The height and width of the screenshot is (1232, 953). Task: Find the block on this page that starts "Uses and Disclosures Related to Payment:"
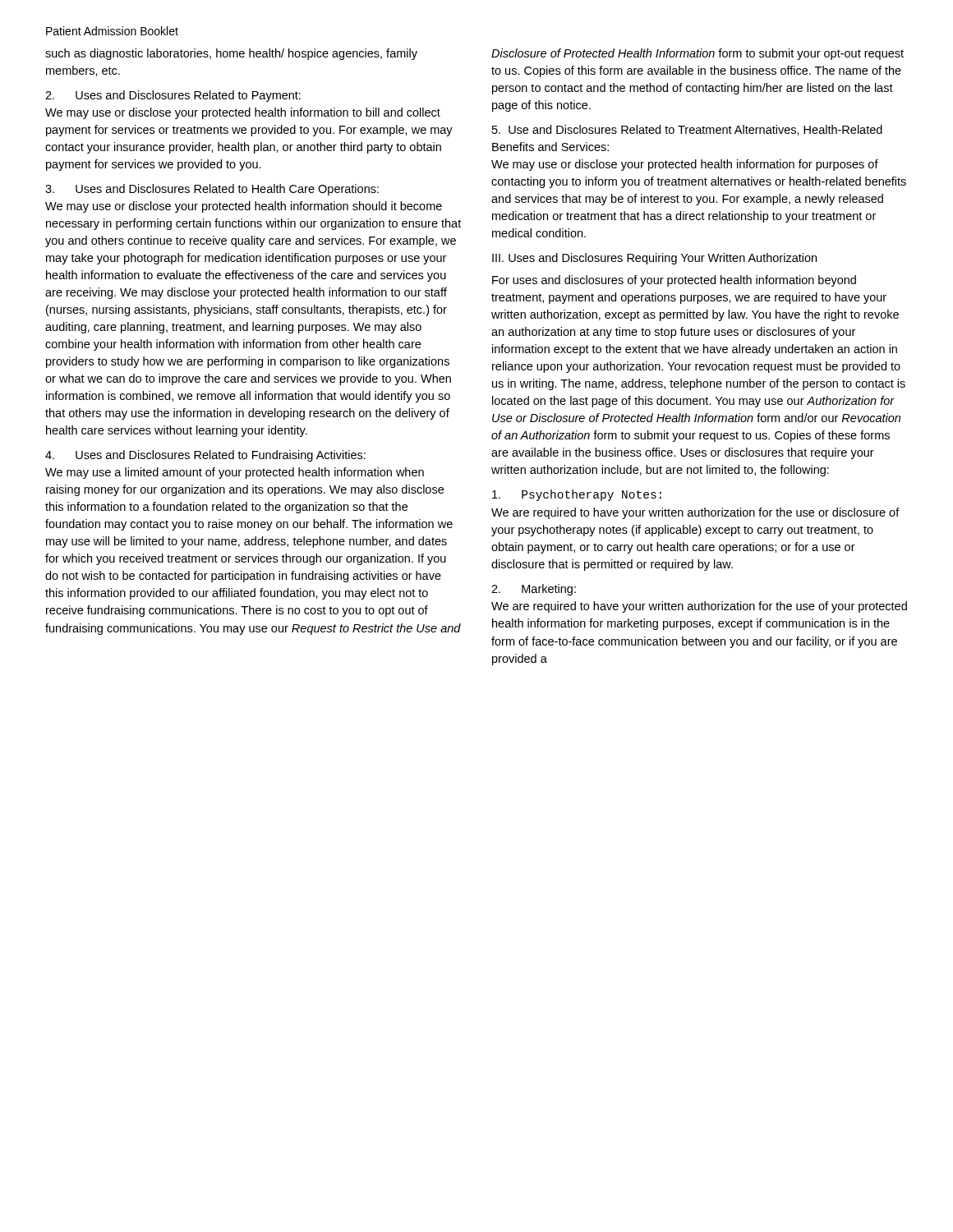coord(253,129)
